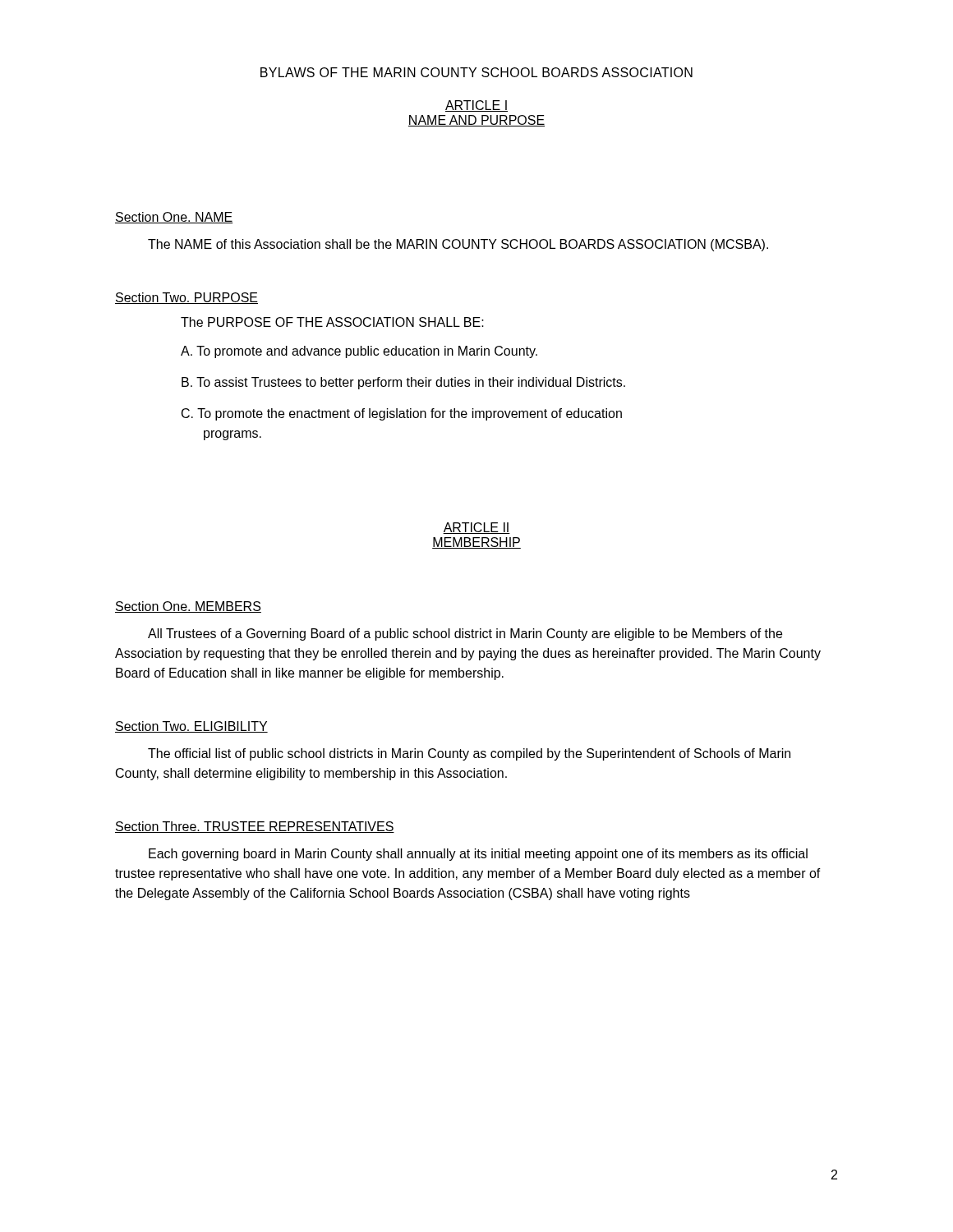The height and width of the screenshot is (1232, 953).
Task: Find the text block containing "Each governing board"
Action: pyautogui.click(x=468, y=873)
